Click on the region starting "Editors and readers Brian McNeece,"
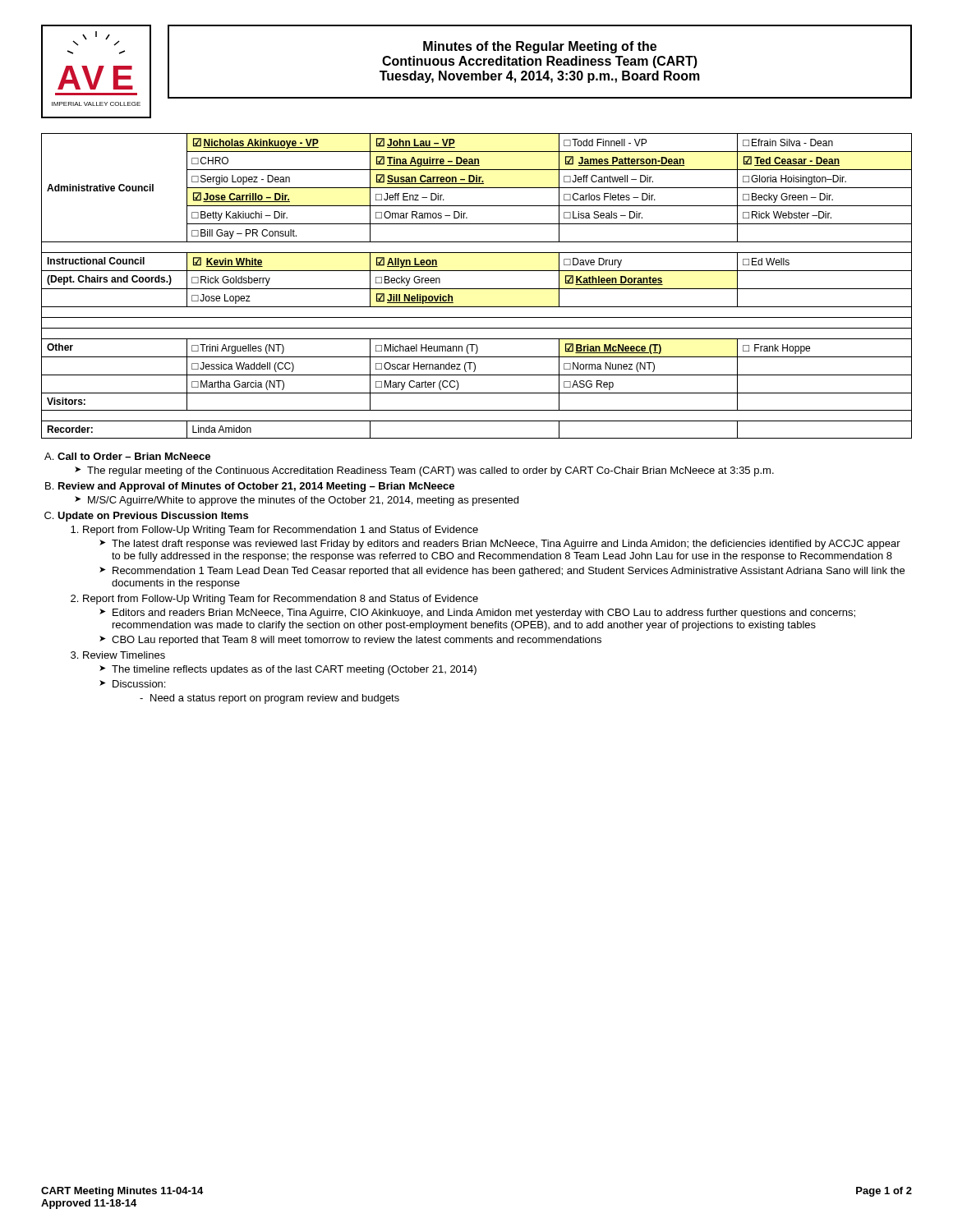Image resolution: width=953 pixels, height=1232 pixels. pyautogui.click(x=484, y=618)
